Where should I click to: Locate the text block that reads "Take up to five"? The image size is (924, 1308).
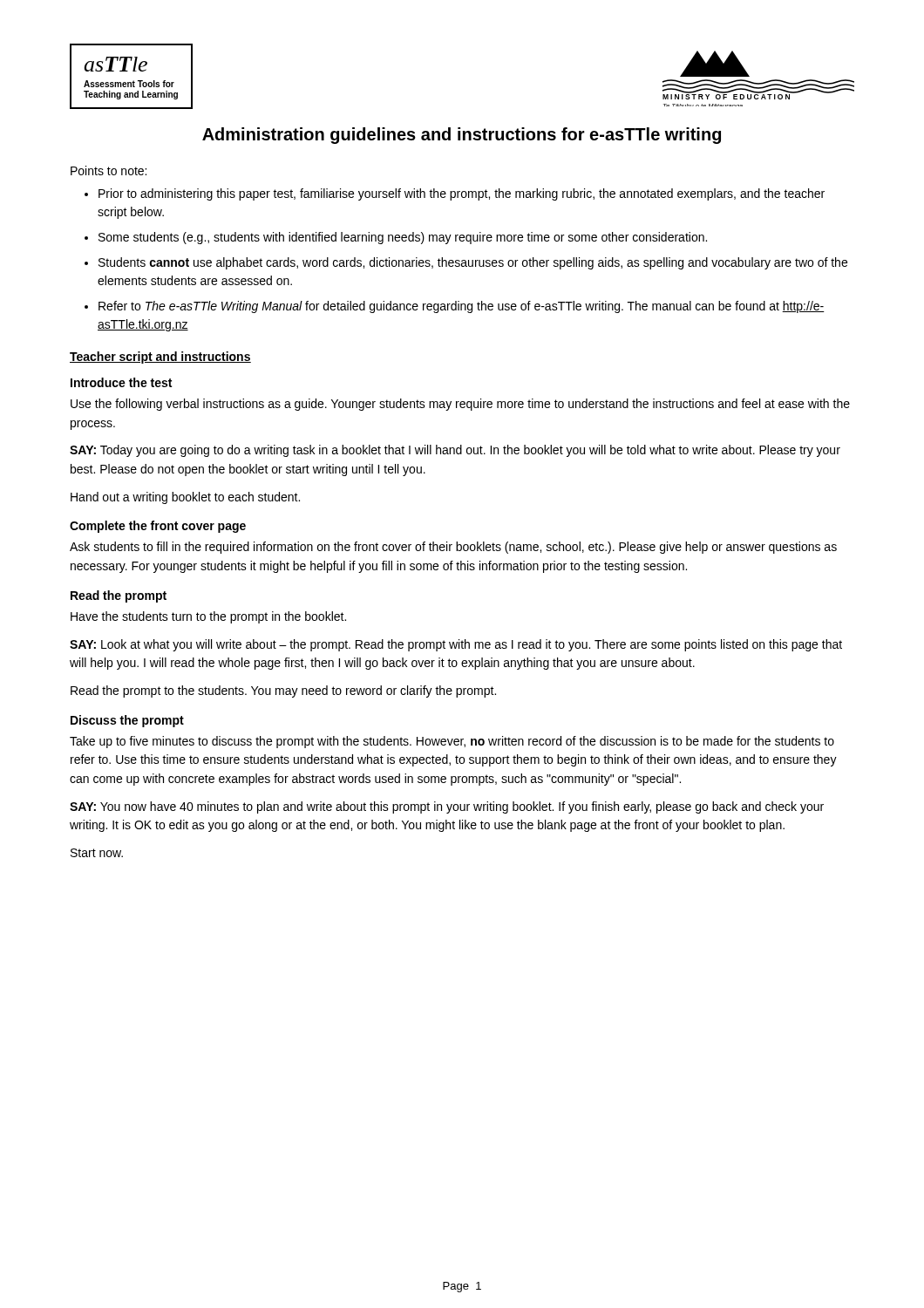pyautogui.click(x=453, y=760)
